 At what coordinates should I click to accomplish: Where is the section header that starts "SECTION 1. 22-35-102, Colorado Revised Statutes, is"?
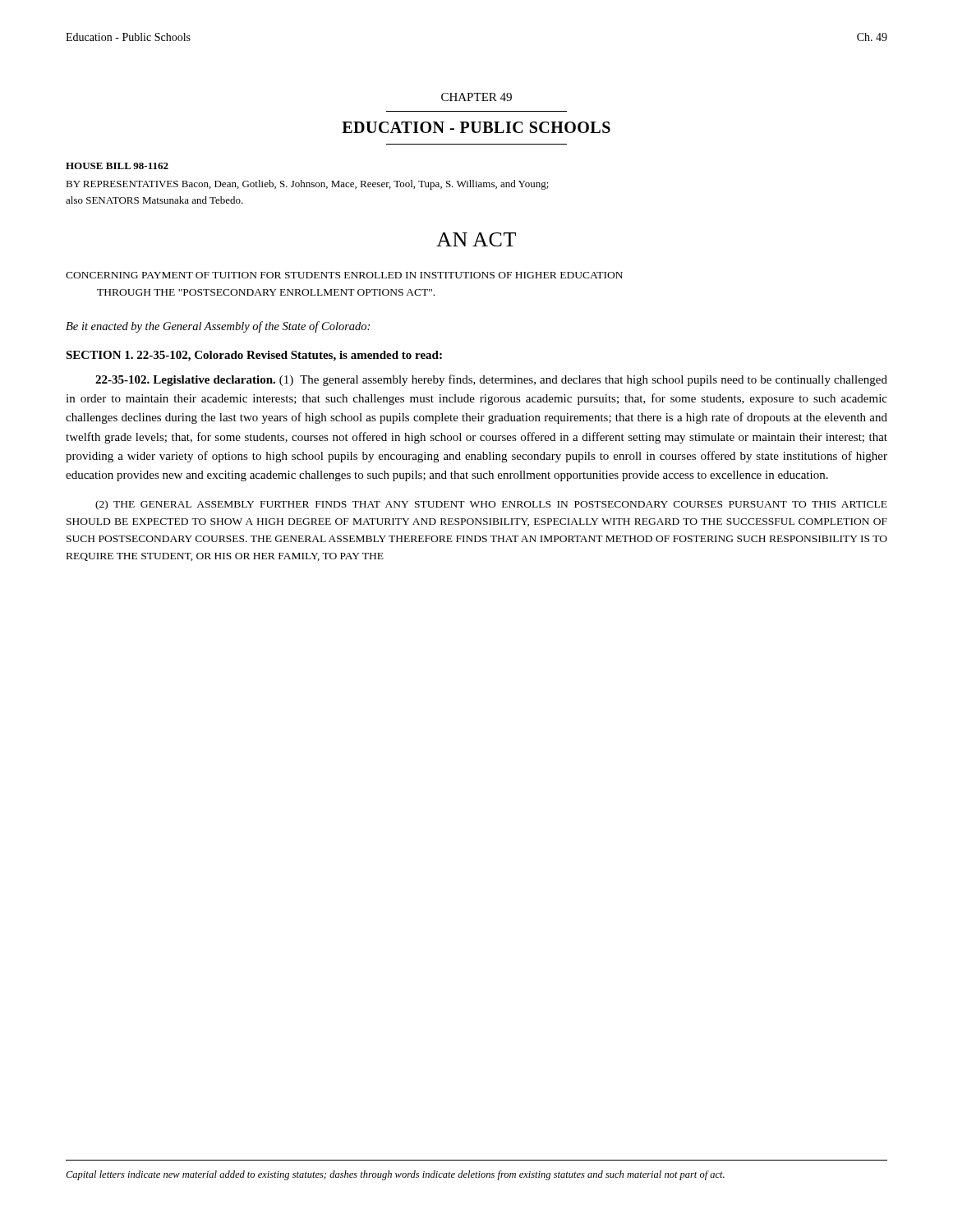[x=254, y=355]
